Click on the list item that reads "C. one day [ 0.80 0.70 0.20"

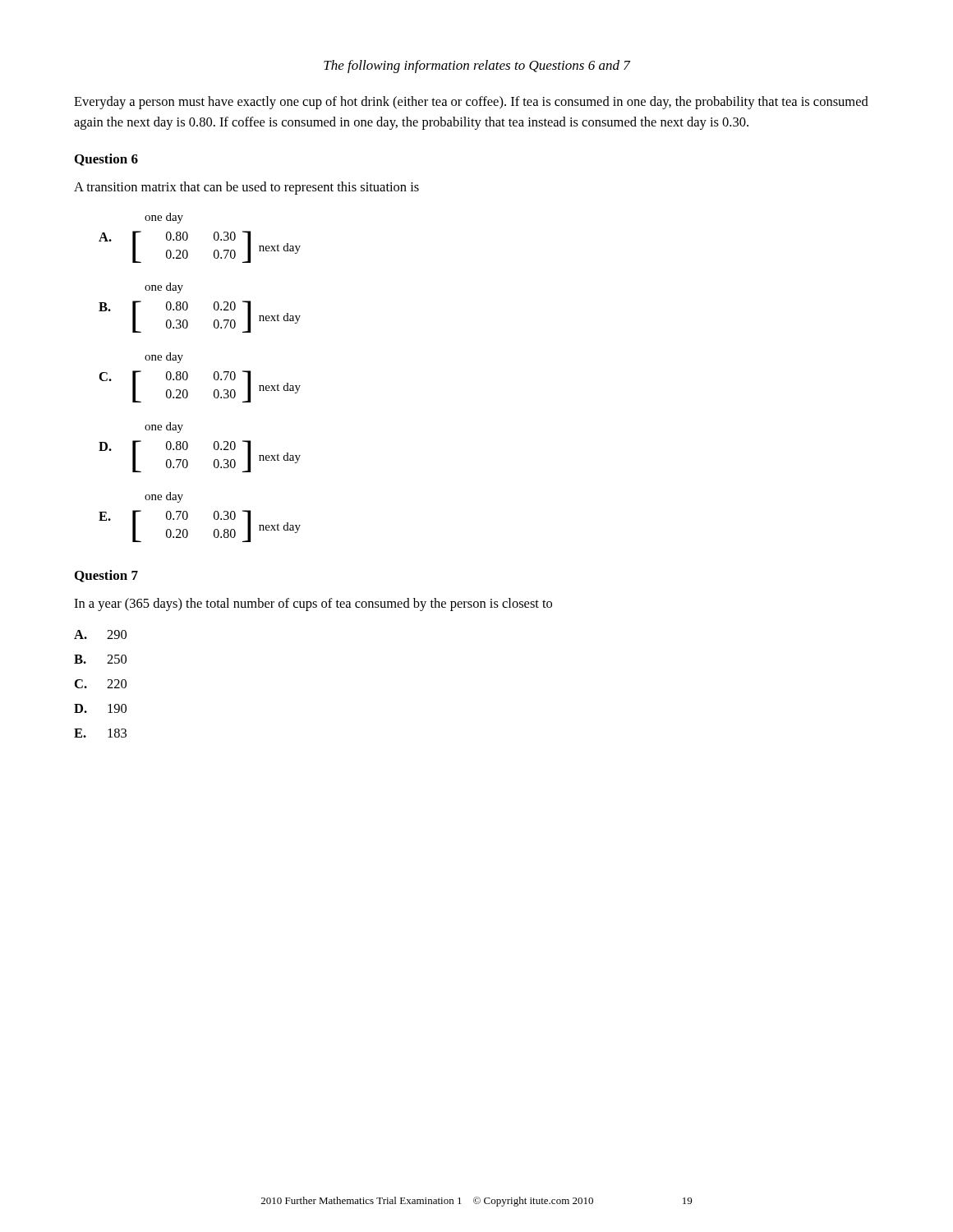pos(200,377)
